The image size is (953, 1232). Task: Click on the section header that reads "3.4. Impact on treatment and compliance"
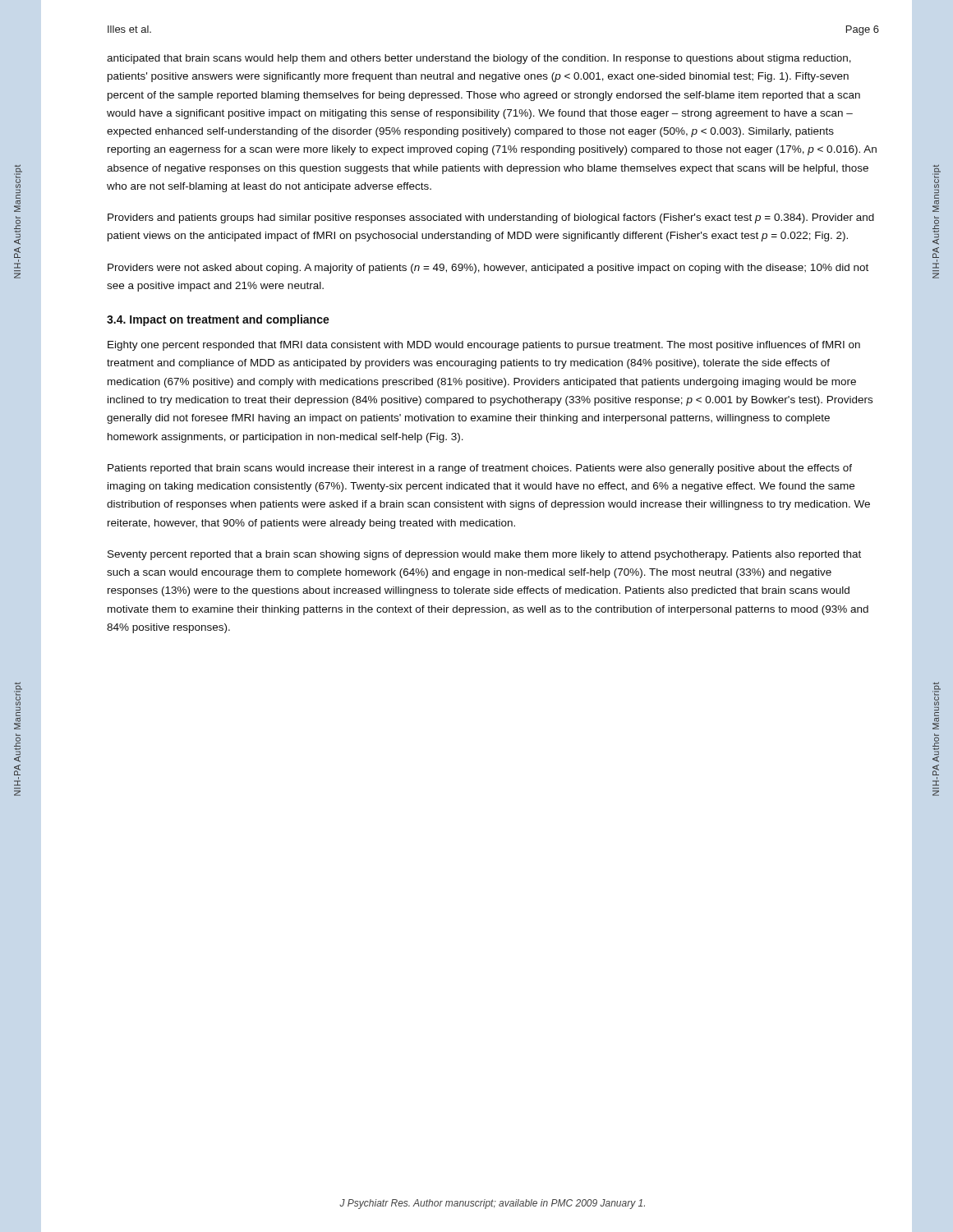point(218,320)
